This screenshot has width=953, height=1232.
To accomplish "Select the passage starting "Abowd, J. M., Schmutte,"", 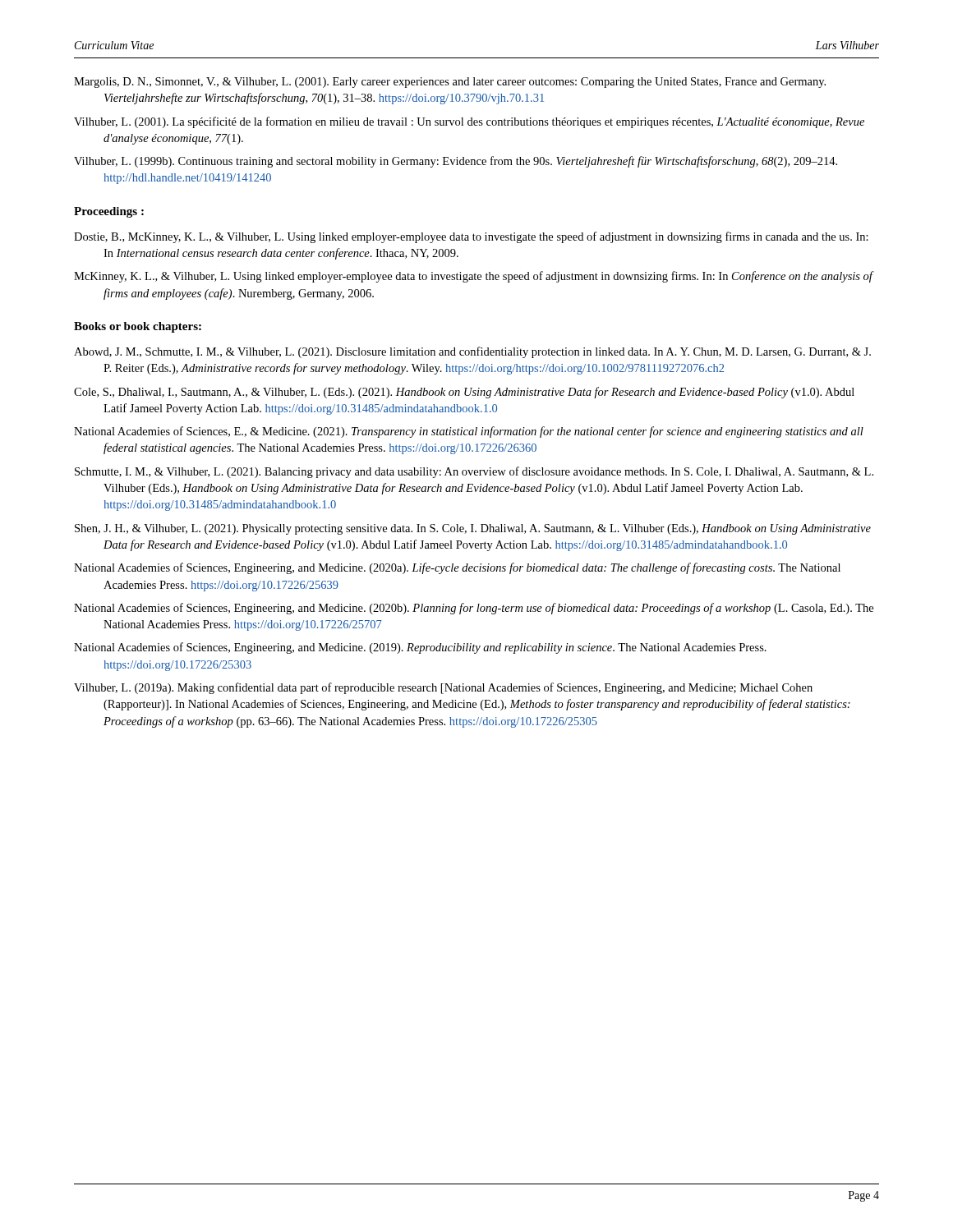I will coord(473,360).
